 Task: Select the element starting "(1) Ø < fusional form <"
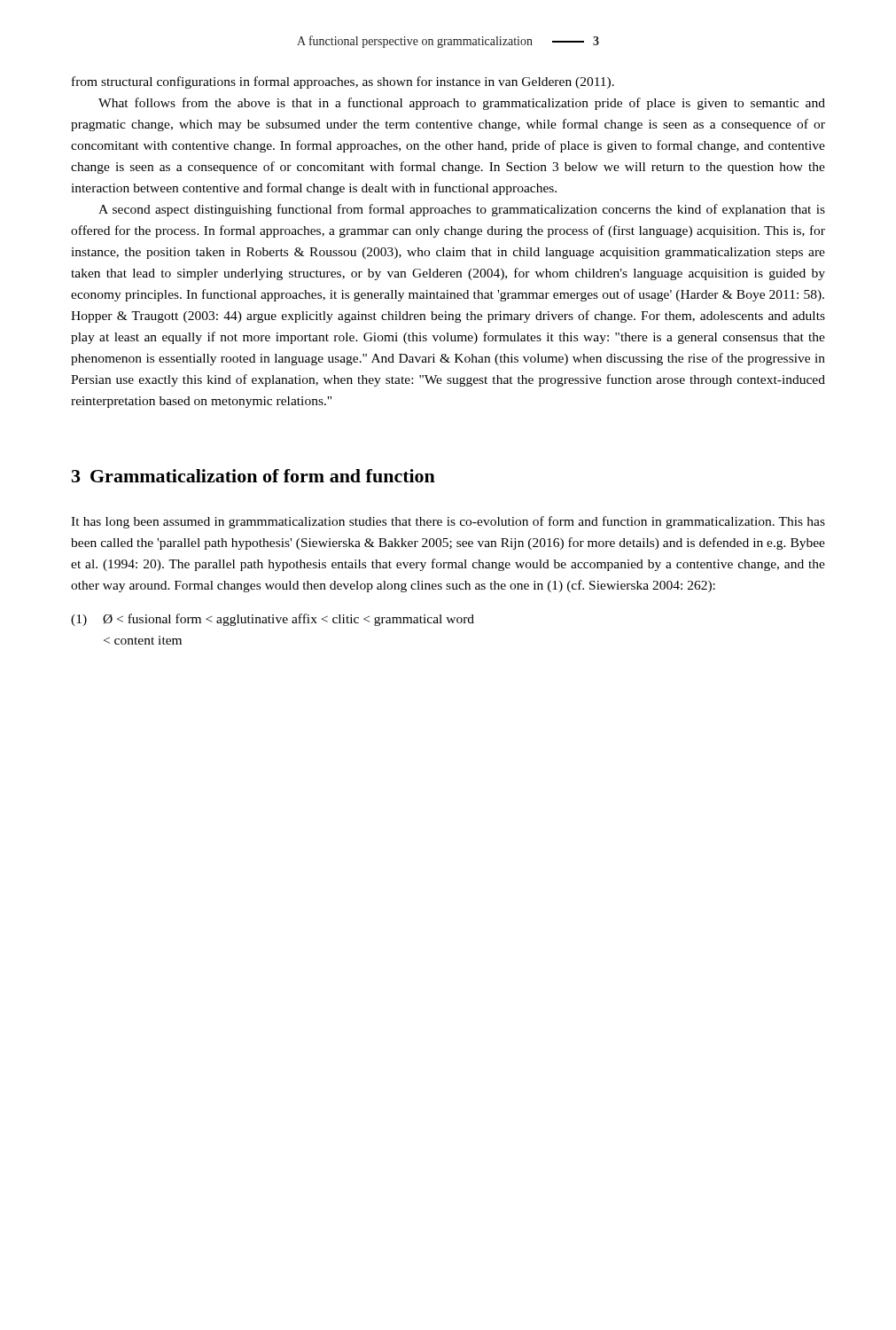tap(273, 630)
